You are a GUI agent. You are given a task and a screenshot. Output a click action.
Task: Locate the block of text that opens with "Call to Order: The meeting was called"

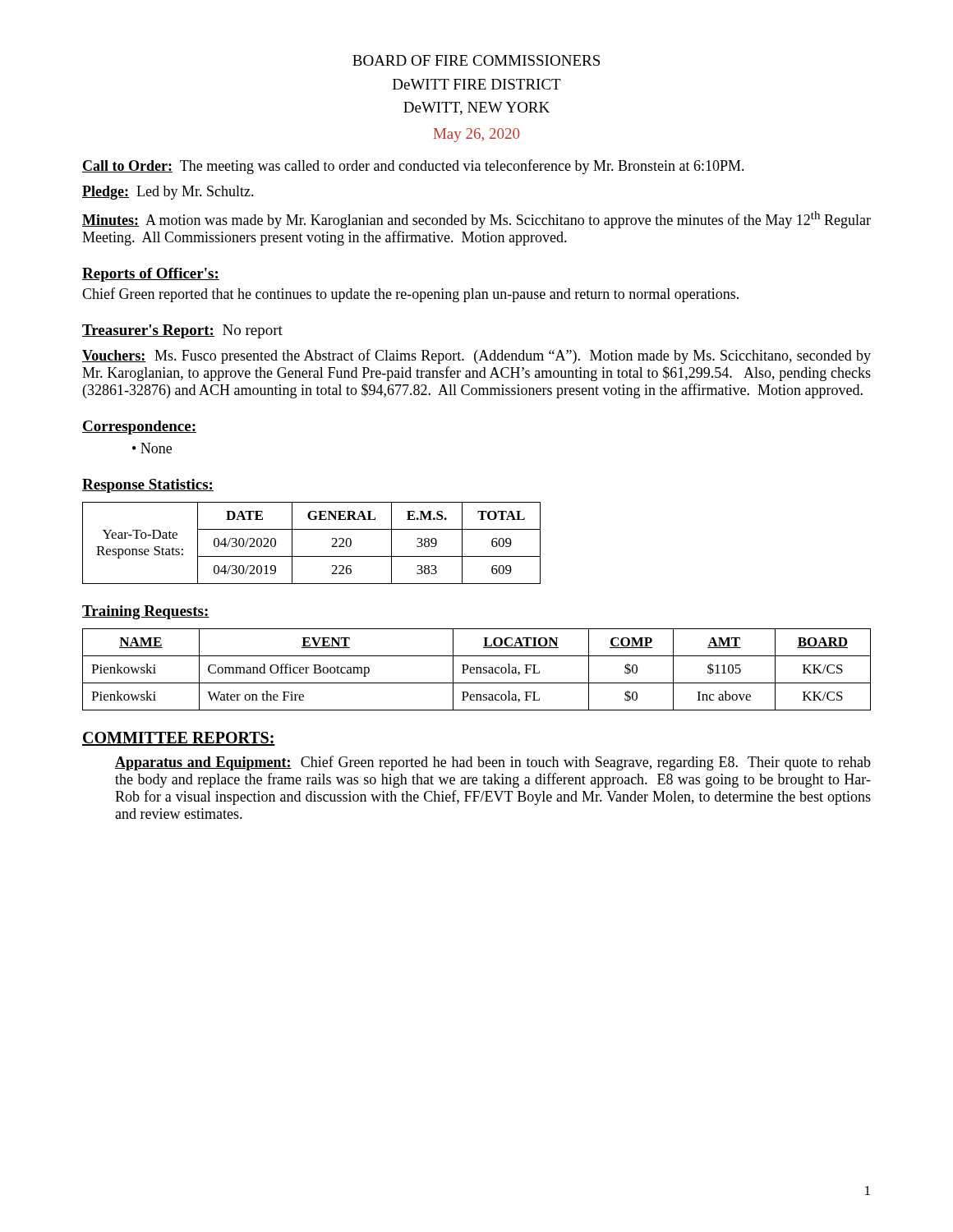413,166
